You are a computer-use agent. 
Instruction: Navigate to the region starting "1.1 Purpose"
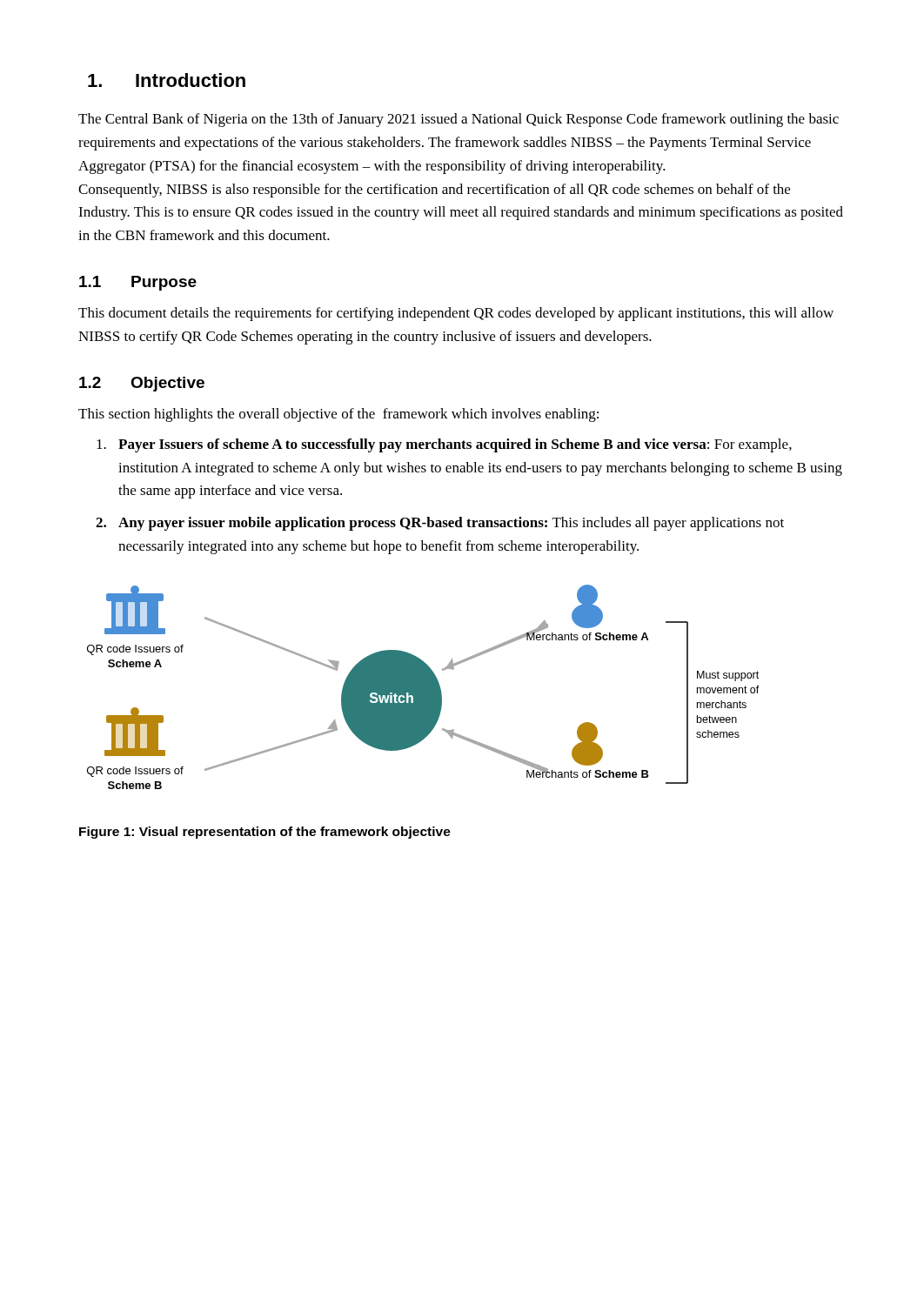point(137,282)
